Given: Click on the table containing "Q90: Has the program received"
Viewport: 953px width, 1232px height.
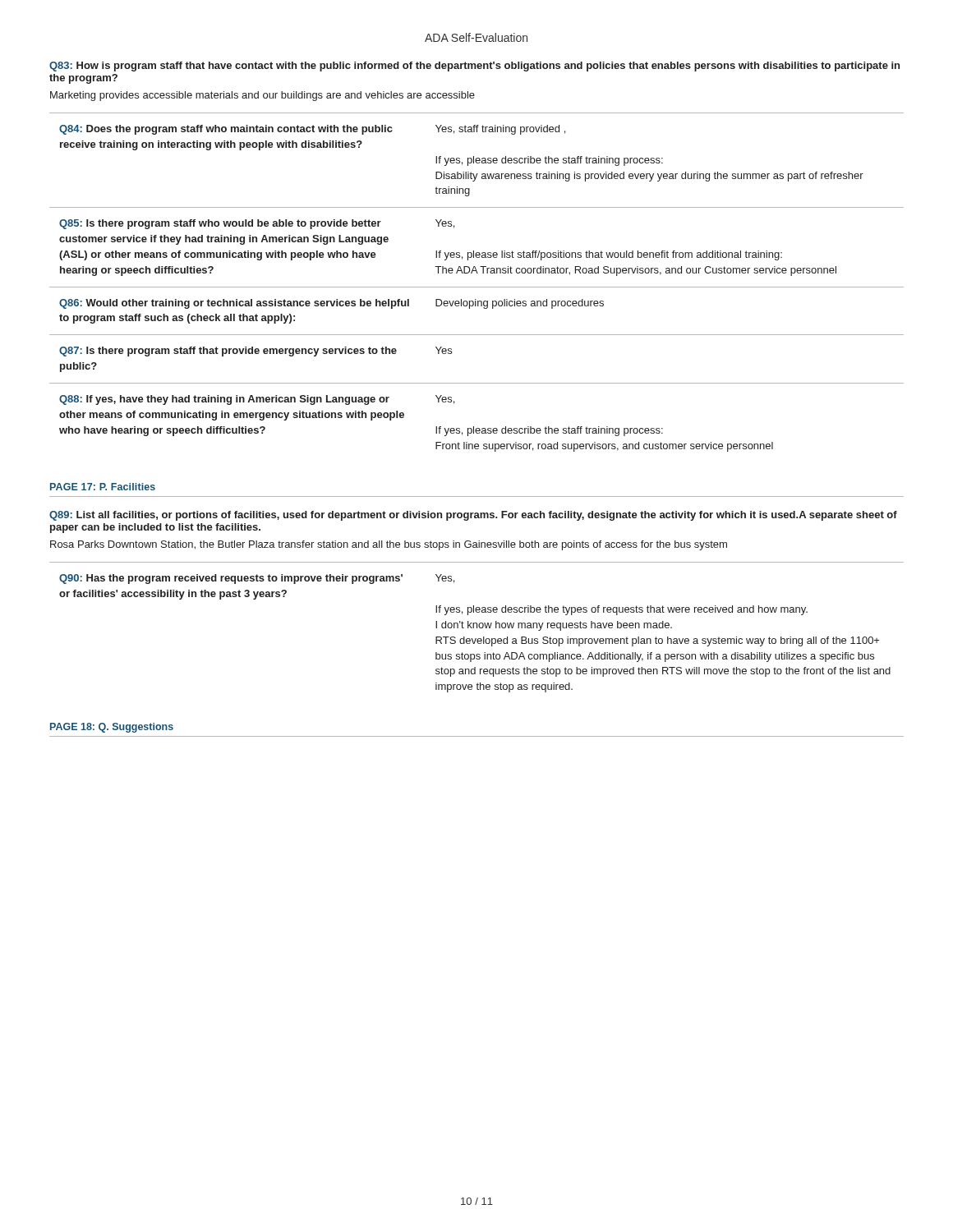Looking at the screenshot, I should [x=476, y=633].
